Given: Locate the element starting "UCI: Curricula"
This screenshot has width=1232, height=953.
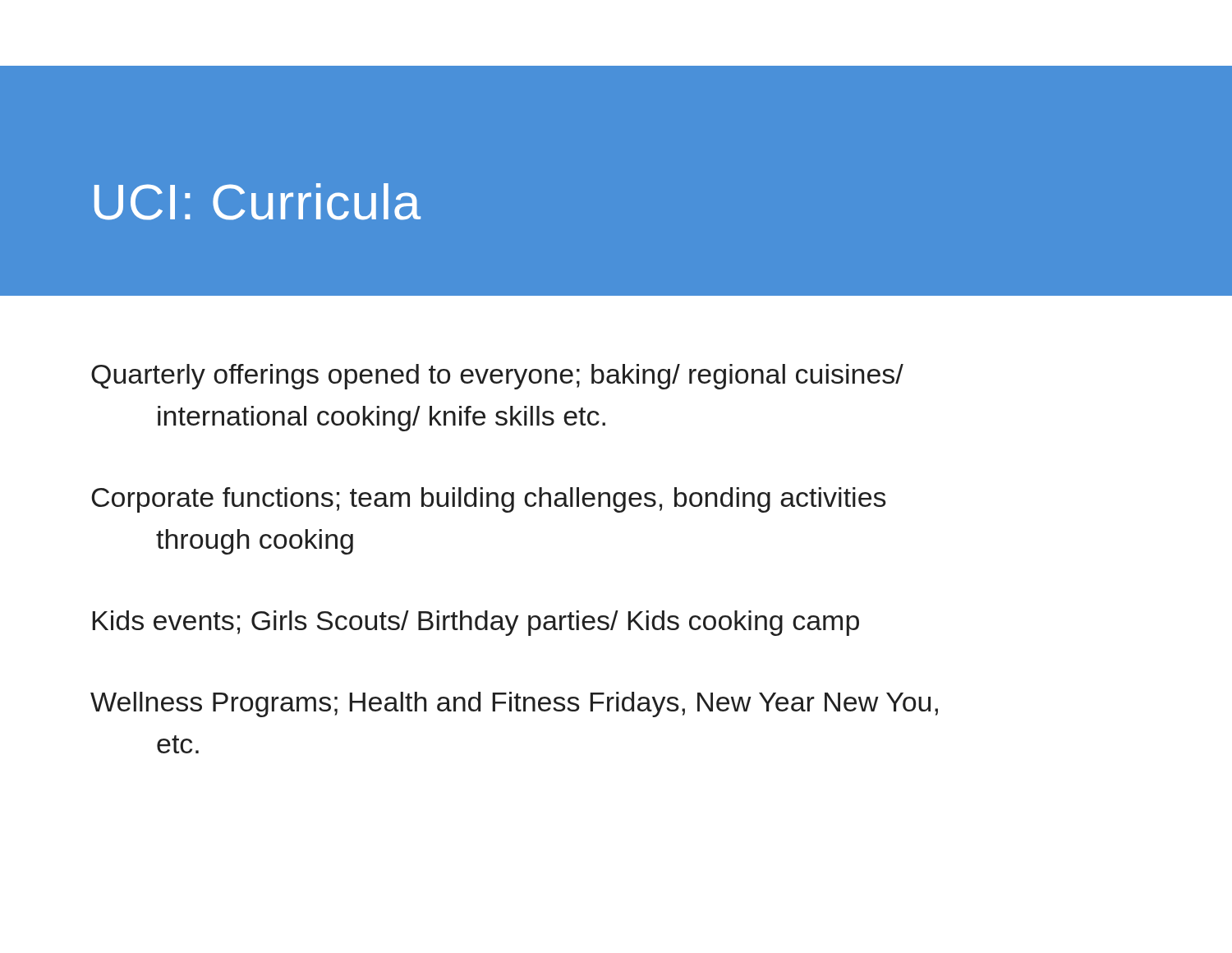Looking at the screenshot, I should pos(256,202).
